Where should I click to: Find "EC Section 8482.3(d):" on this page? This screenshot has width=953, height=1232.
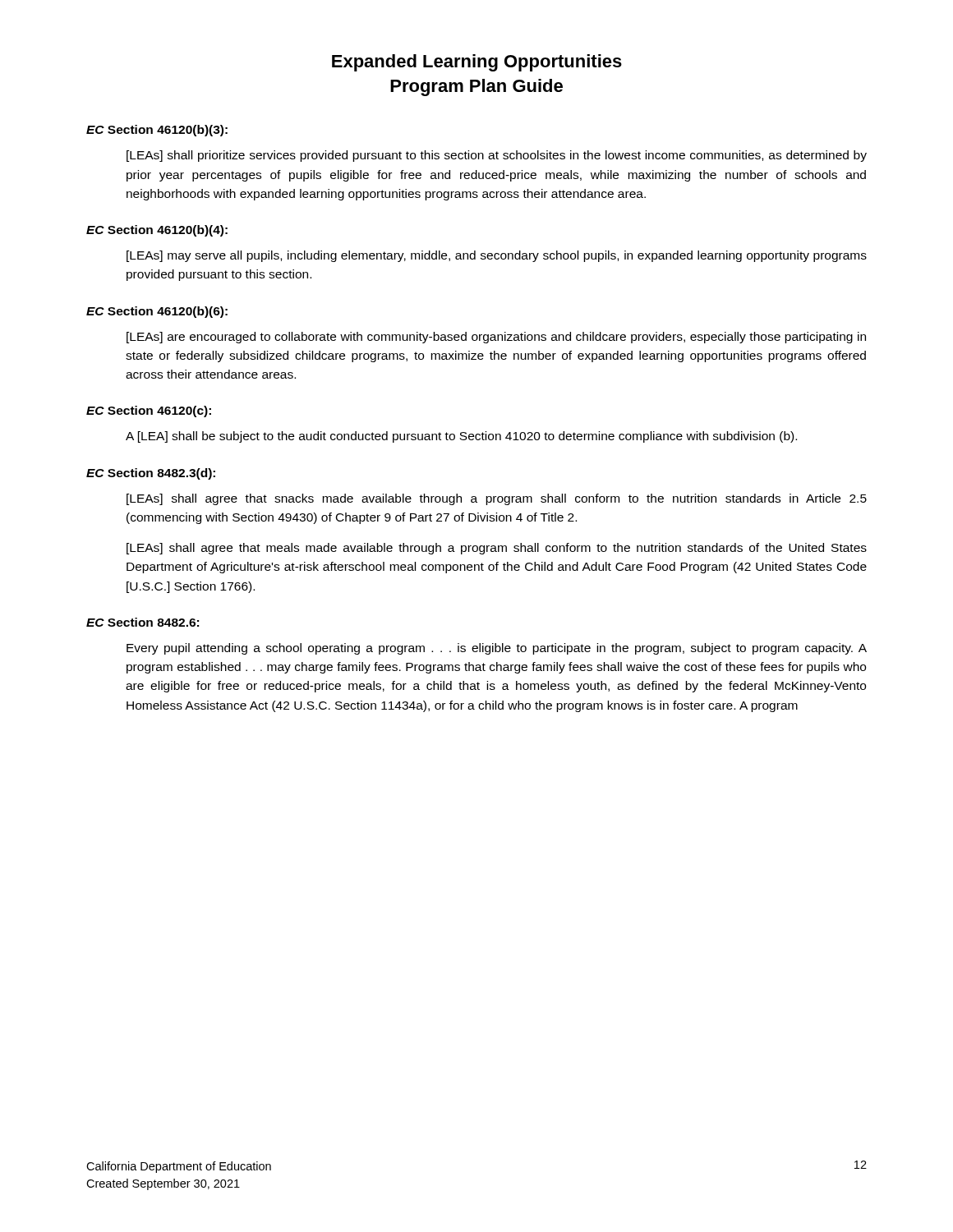coord(151,472)
